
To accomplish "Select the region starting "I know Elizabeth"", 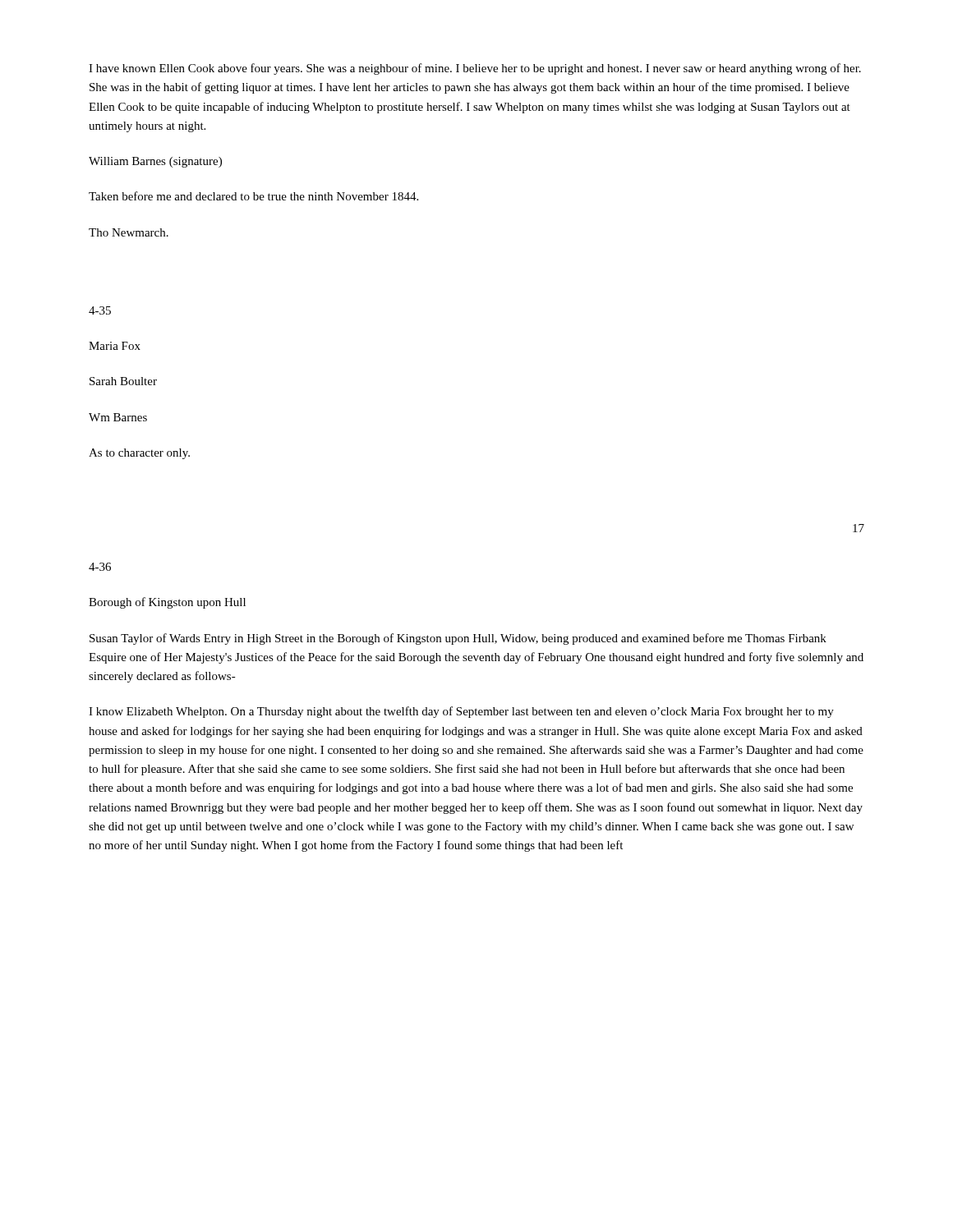I will pos(476,778).
